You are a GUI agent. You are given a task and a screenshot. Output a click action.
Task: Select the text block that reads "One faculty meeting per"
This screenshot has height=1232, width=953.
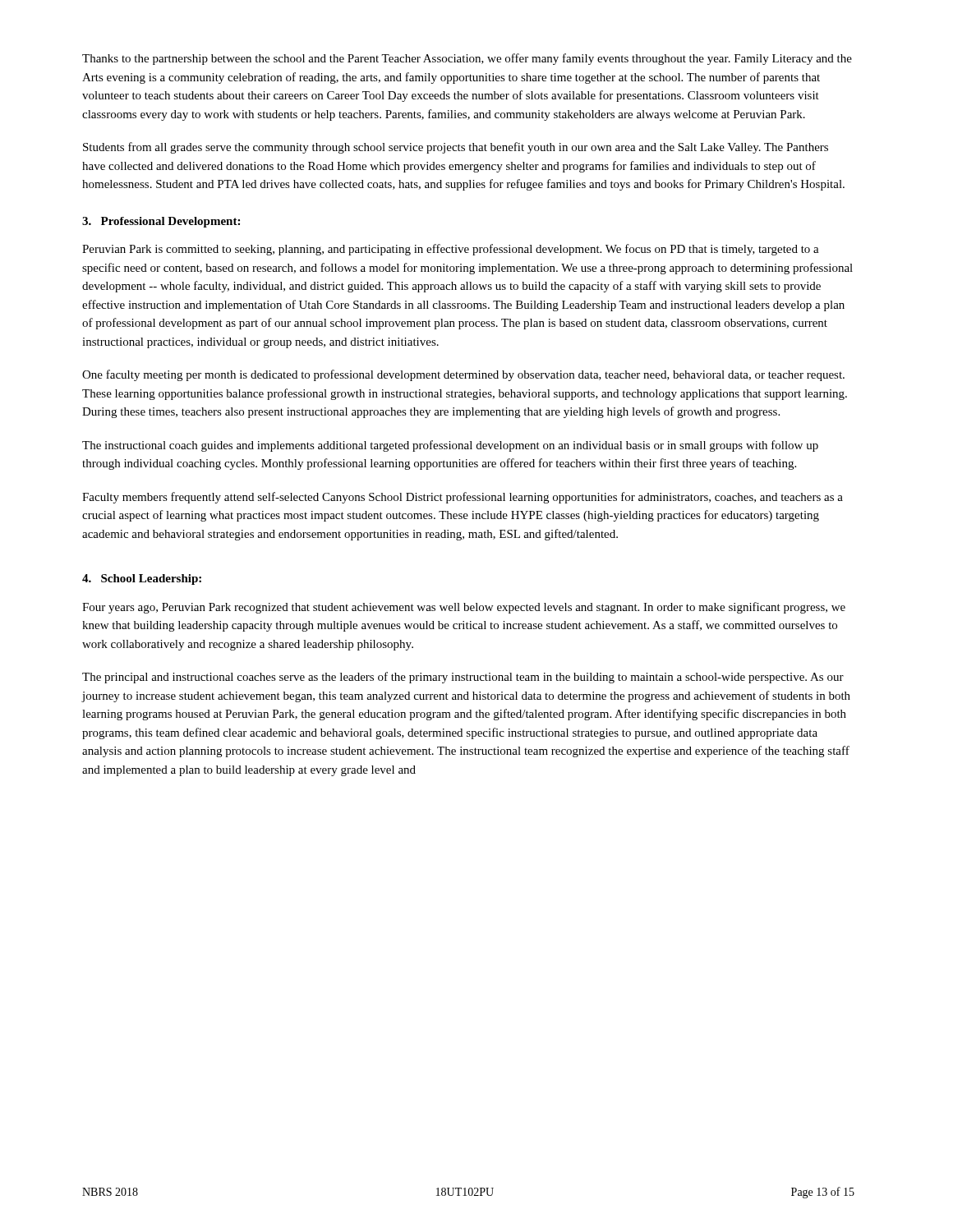point(465,393)
